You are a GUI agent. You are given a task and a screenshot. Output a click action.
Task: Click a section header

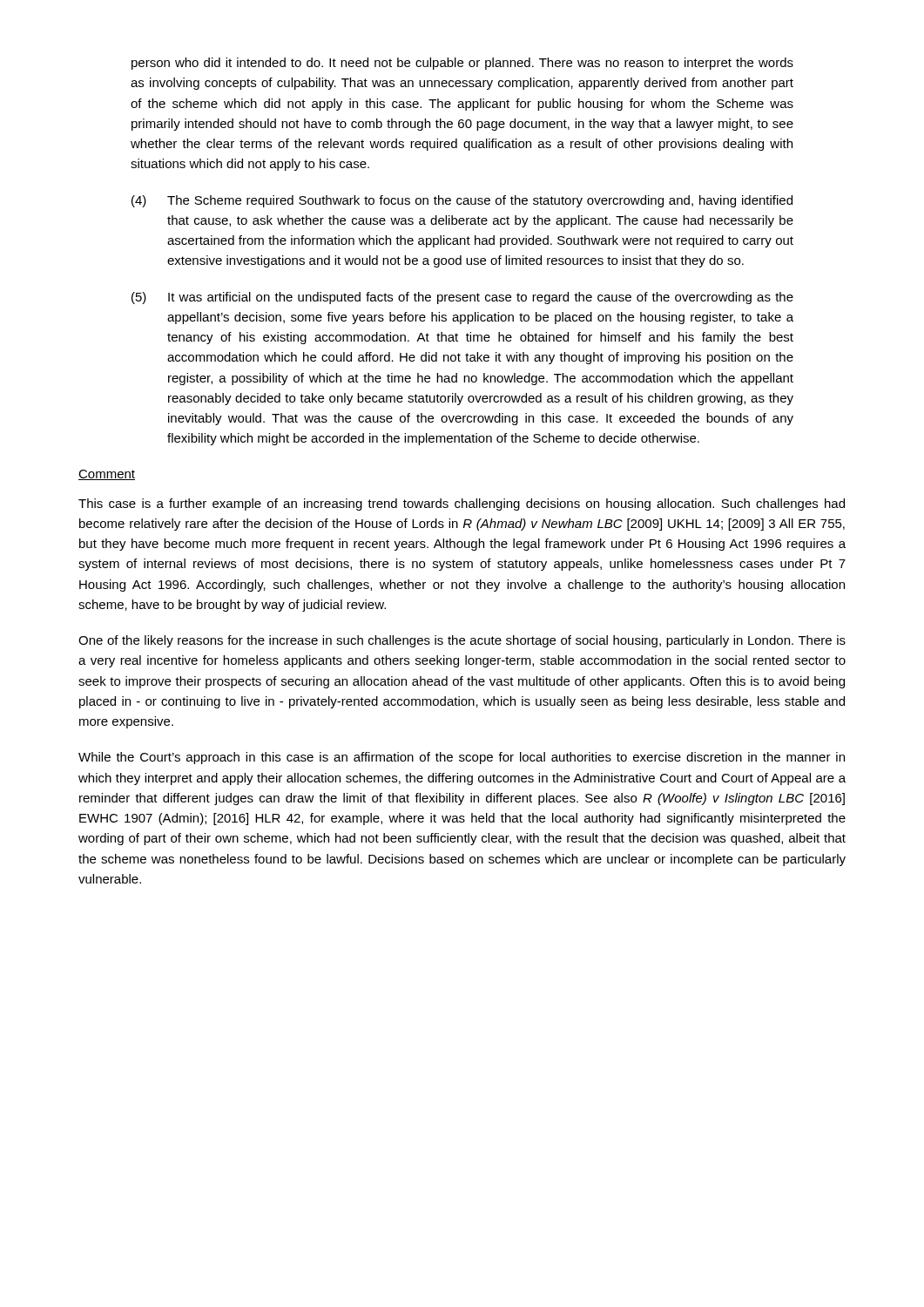coord(107,473)
